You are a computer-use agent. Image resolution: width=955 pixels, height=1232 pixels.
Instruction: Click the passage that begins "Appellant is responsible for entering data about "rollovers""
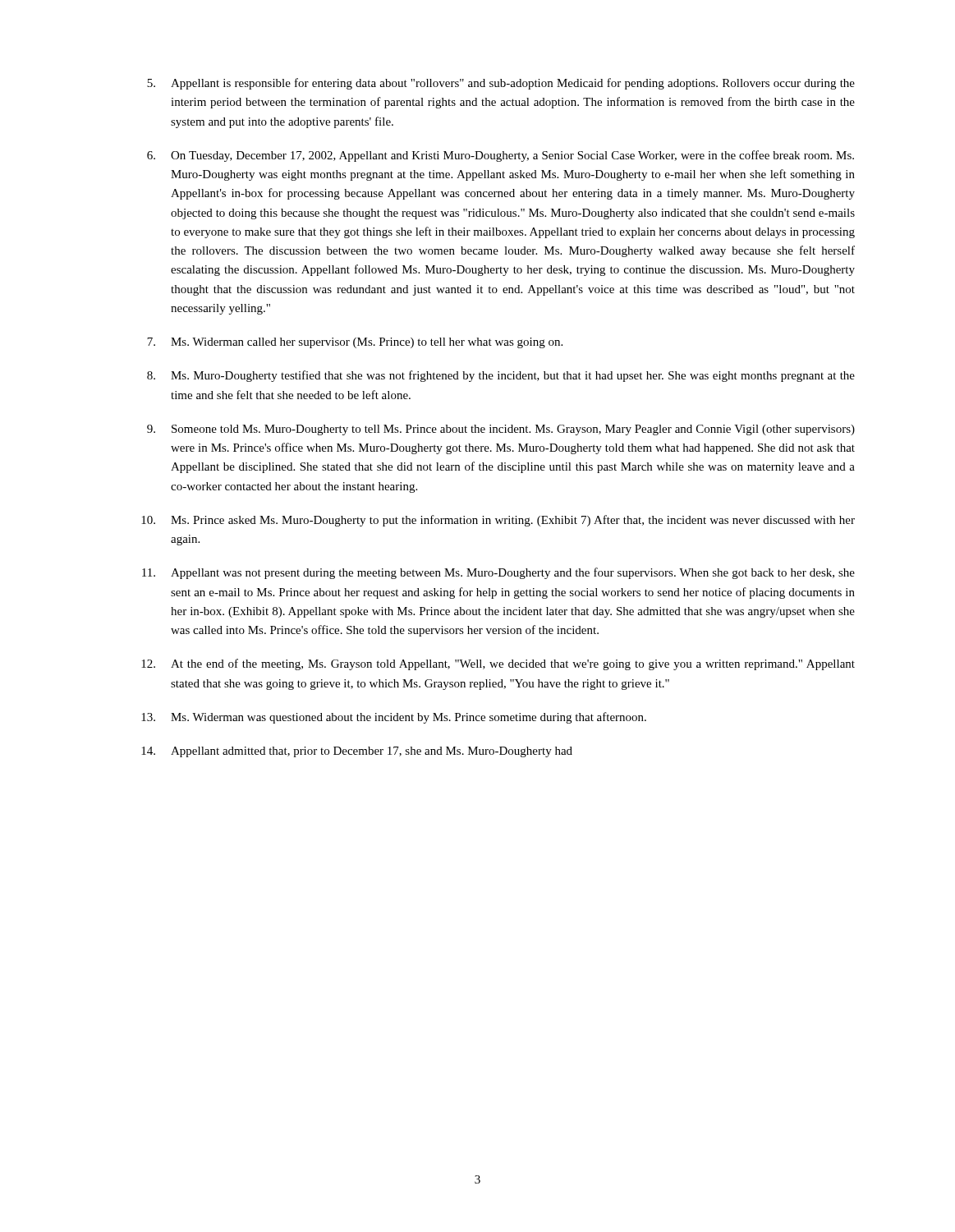(x=481, y=103)
